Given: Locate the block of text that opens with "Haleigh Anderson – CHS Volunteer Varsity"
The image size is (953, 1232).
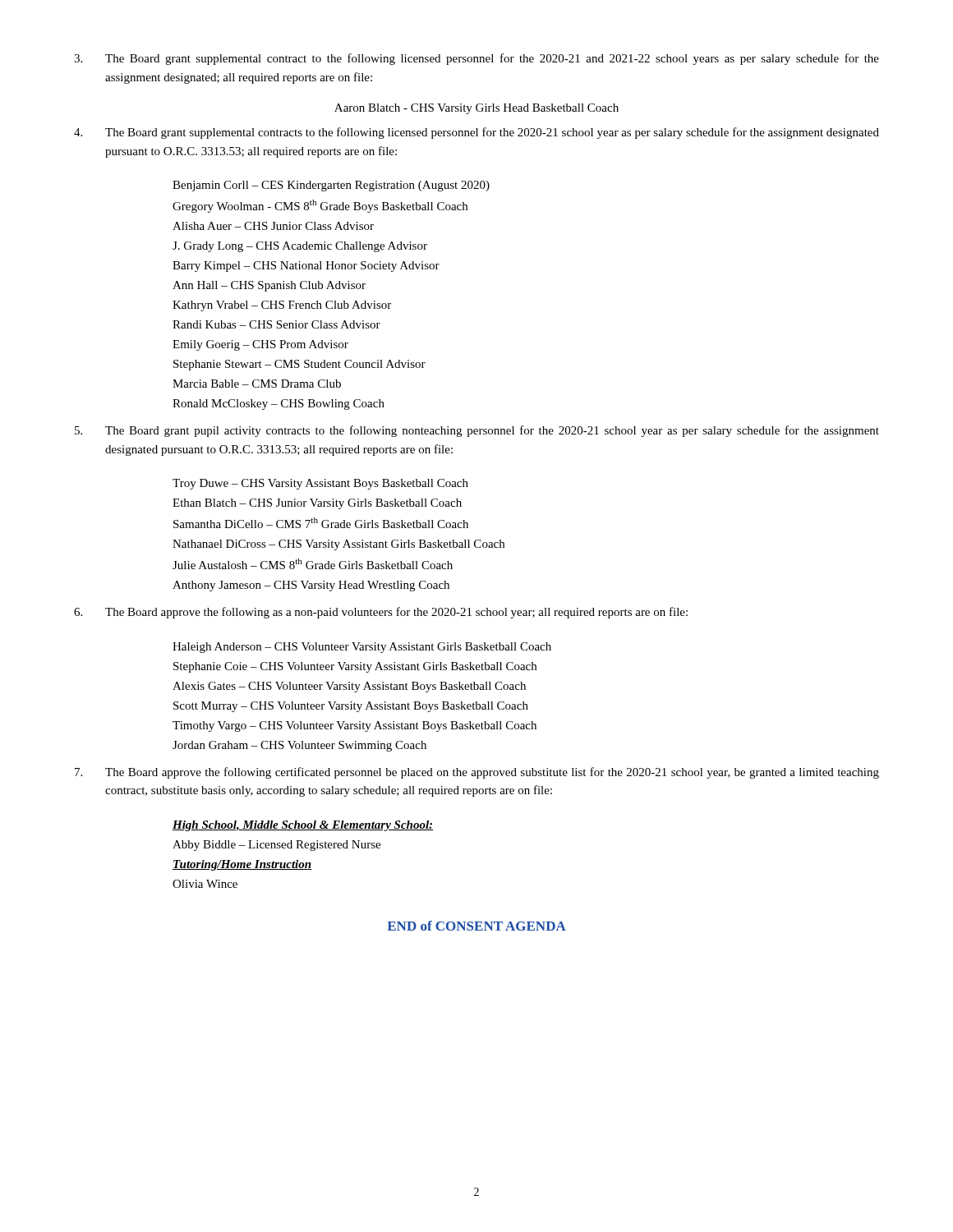Looking at the screenshot, I should [362, 695].
